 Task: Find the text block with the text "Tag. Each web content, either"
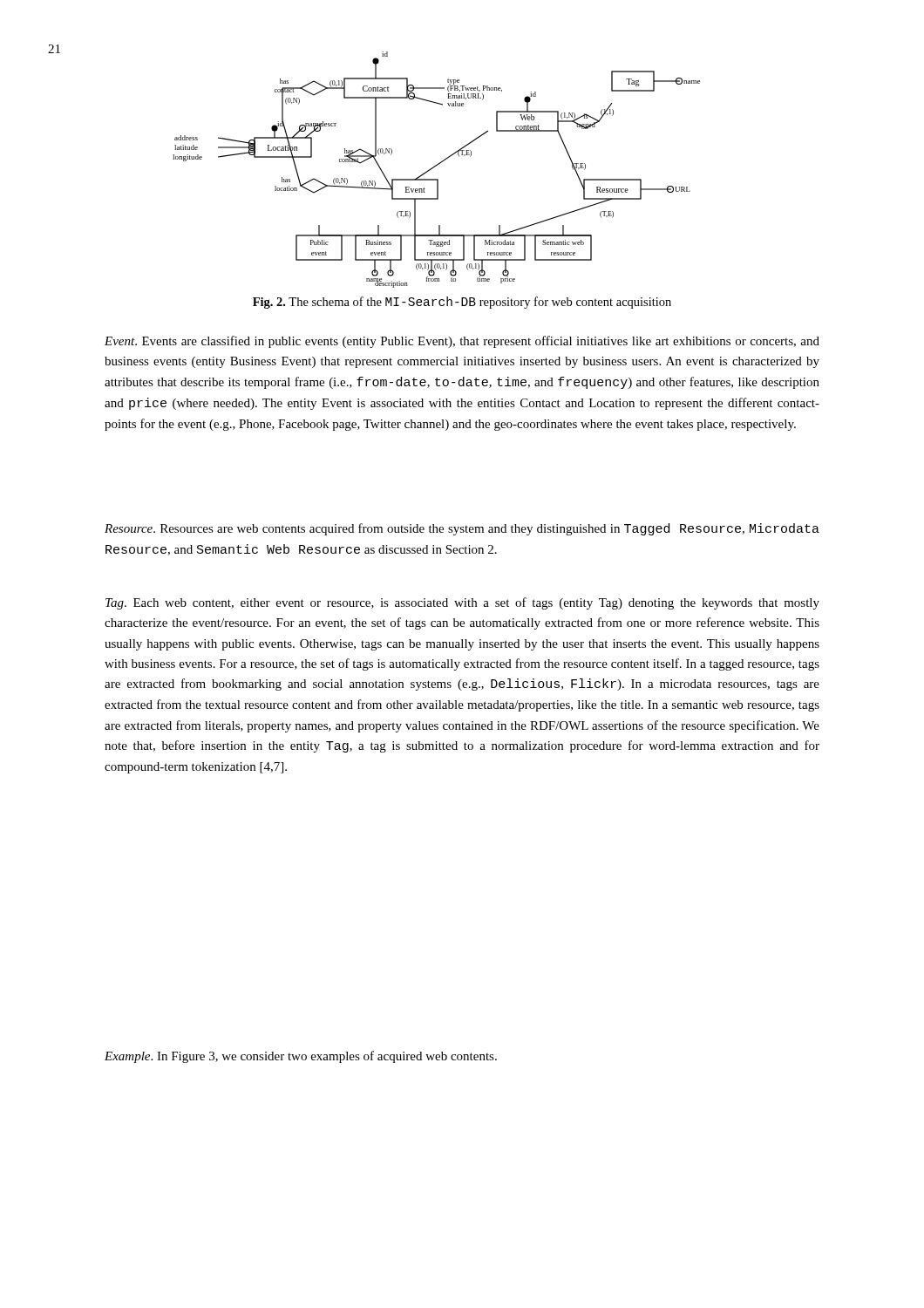[x=462, y=684]
